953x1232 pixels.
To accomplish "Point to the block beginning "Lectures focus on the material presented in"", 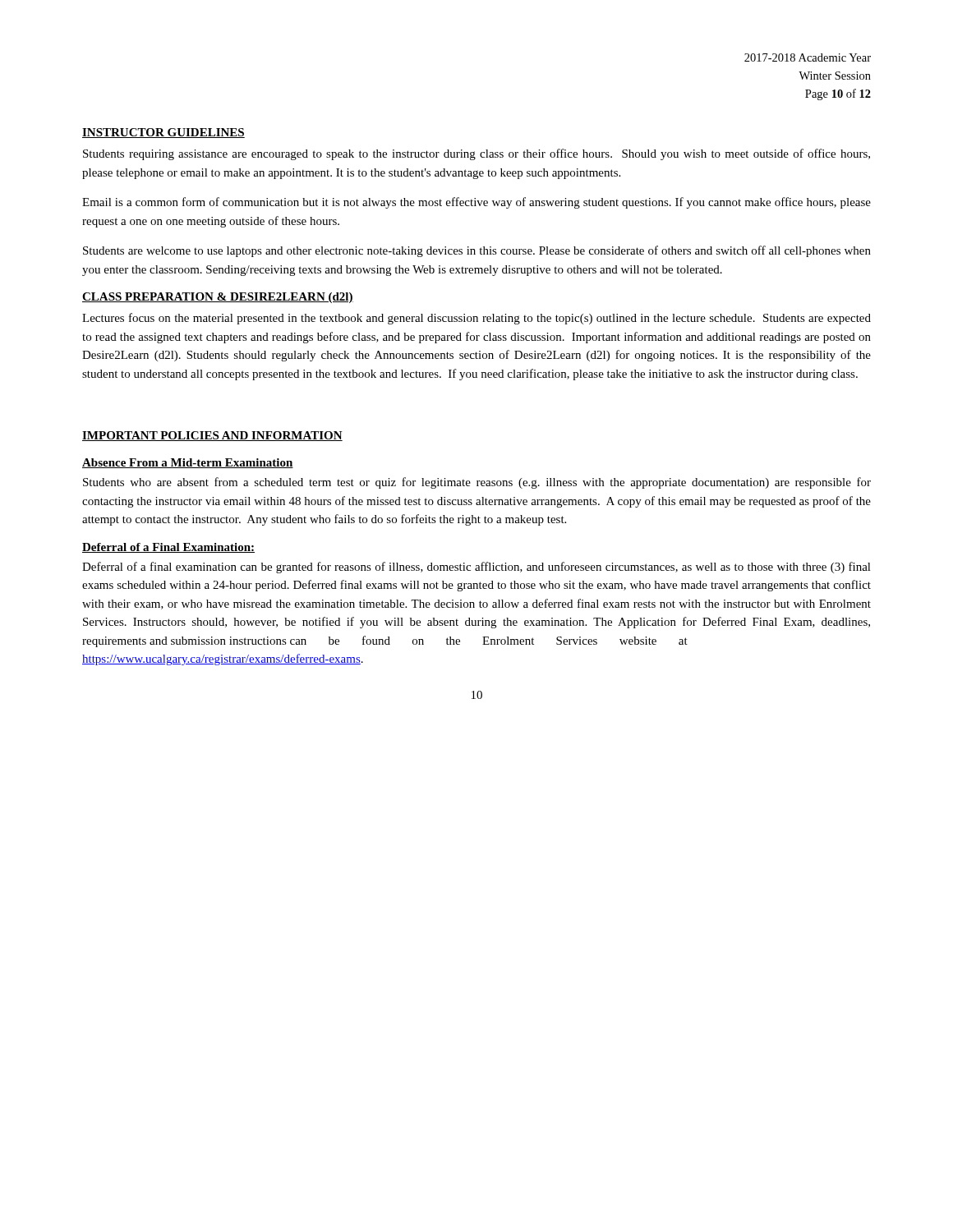I will pyautogui.click(x=476, y=346).
